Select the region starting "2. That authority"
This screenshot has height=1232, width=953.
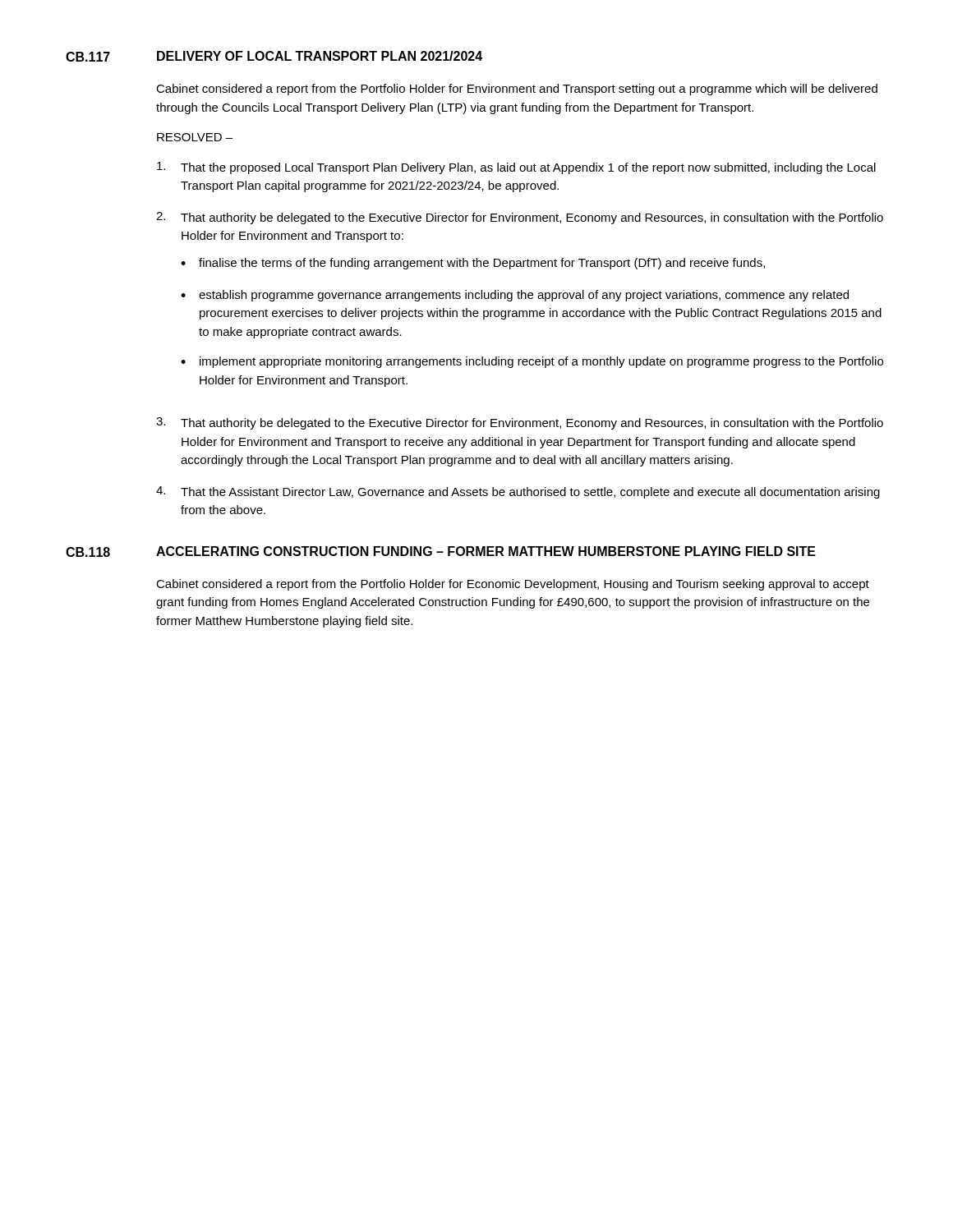point(522,305)
